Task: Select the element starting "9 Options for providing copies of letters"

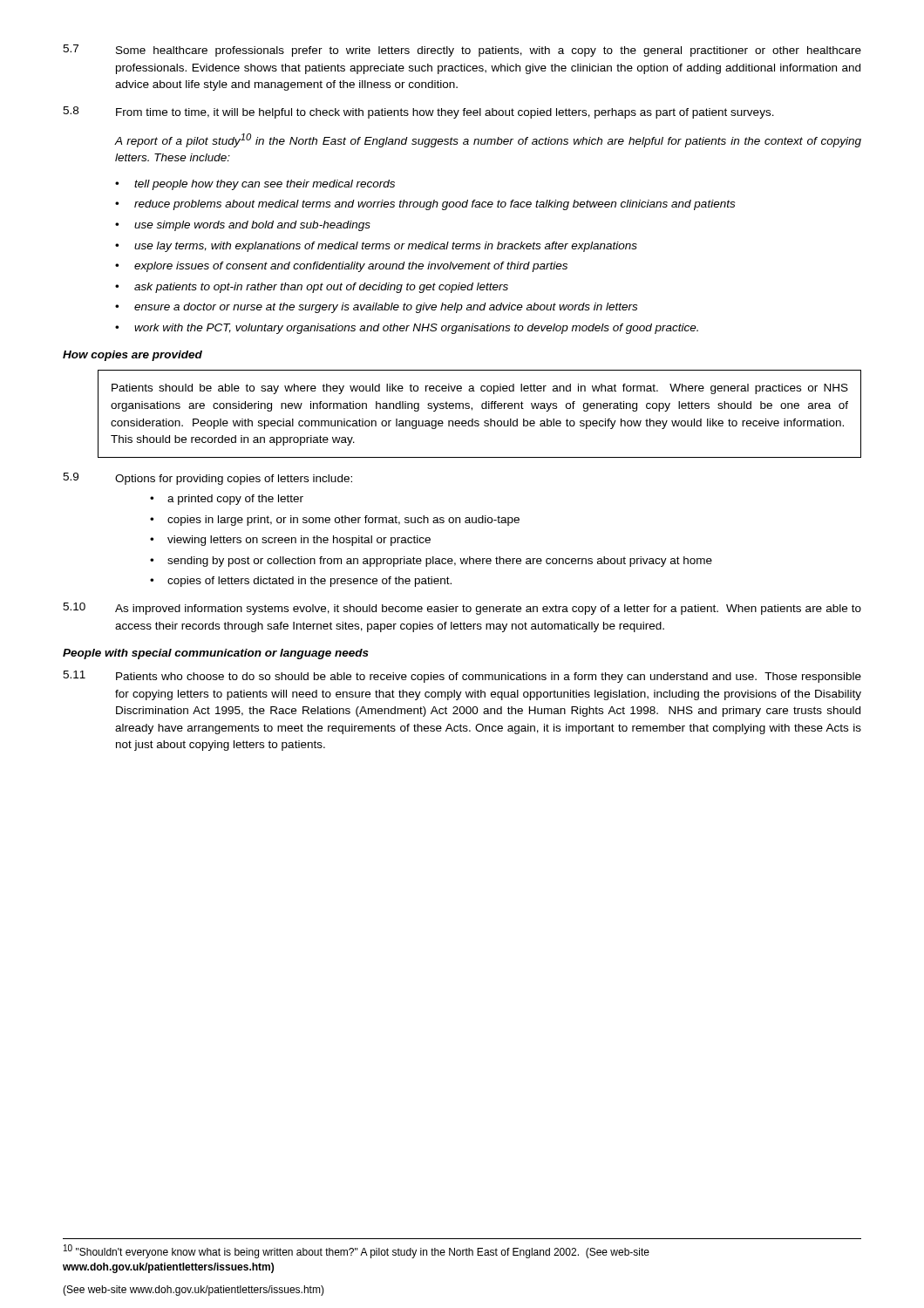Action: tap(207, 479)
